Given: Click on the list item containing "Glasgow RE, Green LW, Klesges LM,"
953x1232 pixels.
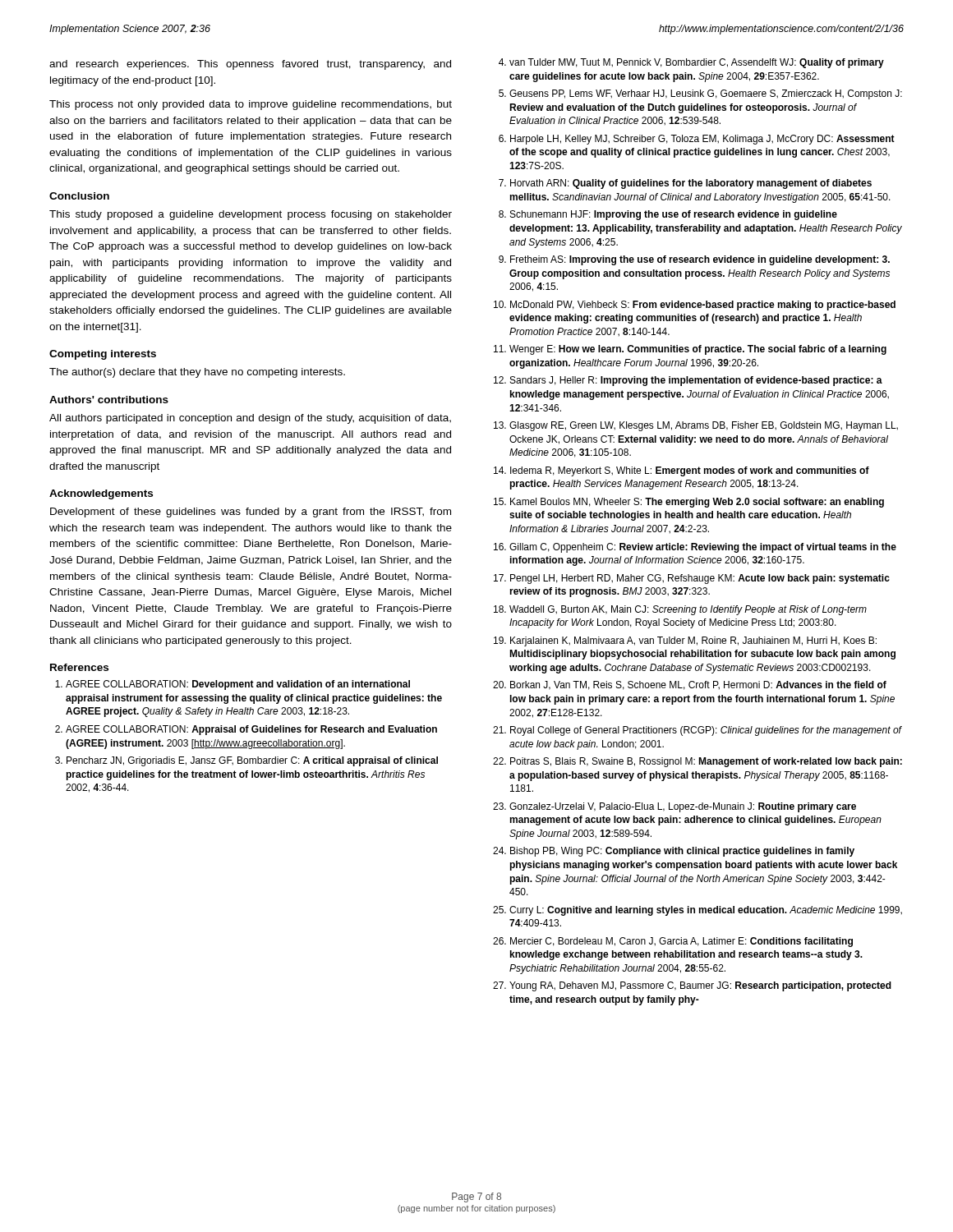Looking at the screenshot, I should click(704, 439).
